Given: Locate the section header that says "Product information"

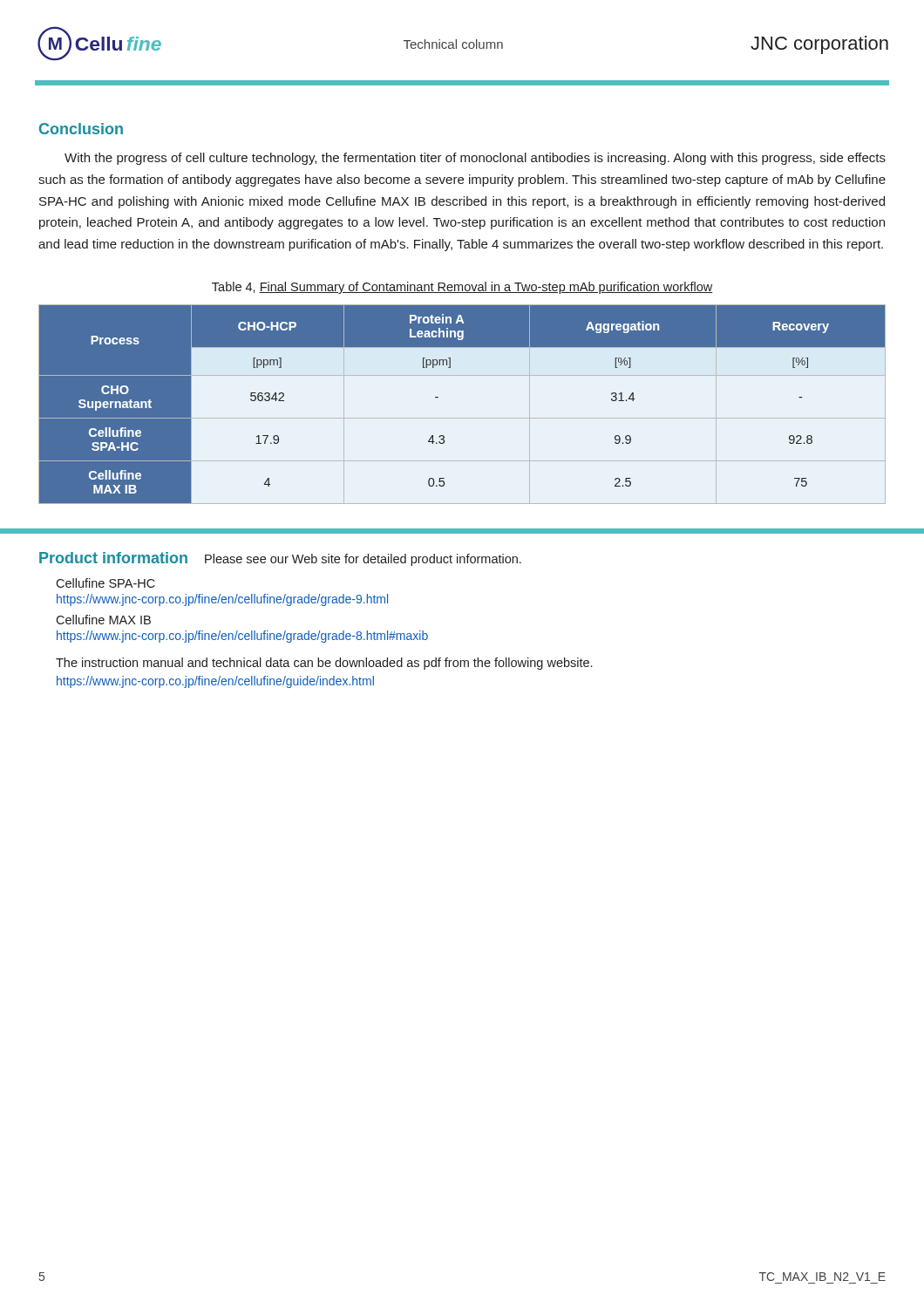Looking at the screenshot, I should pyautogui.click(x=113, y=558).
